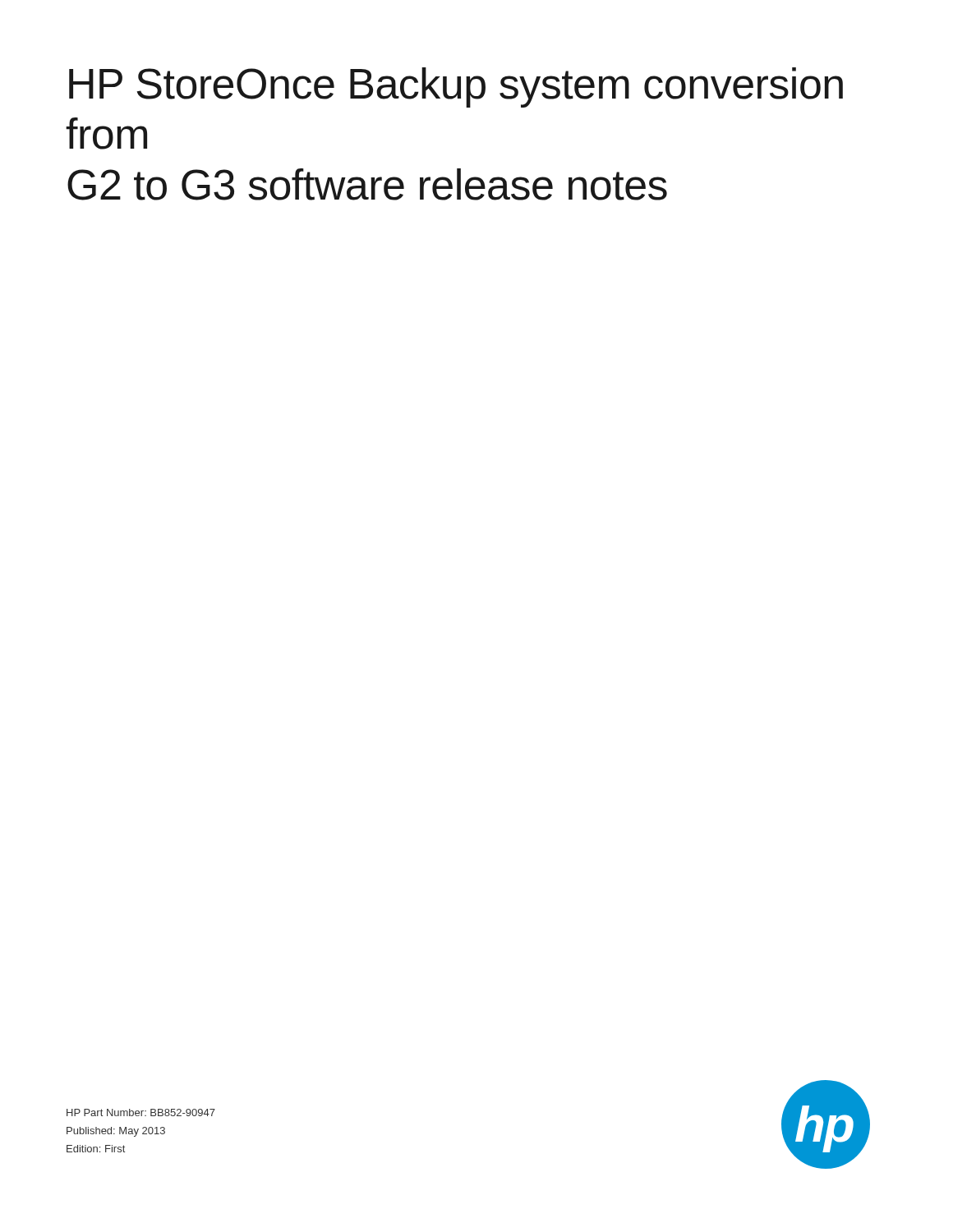Click on the title containing "HP StoreOnce Backup system conversion fromG2"
The height and width of the screenshot is (1232, 953).
[x=456, y=87]
